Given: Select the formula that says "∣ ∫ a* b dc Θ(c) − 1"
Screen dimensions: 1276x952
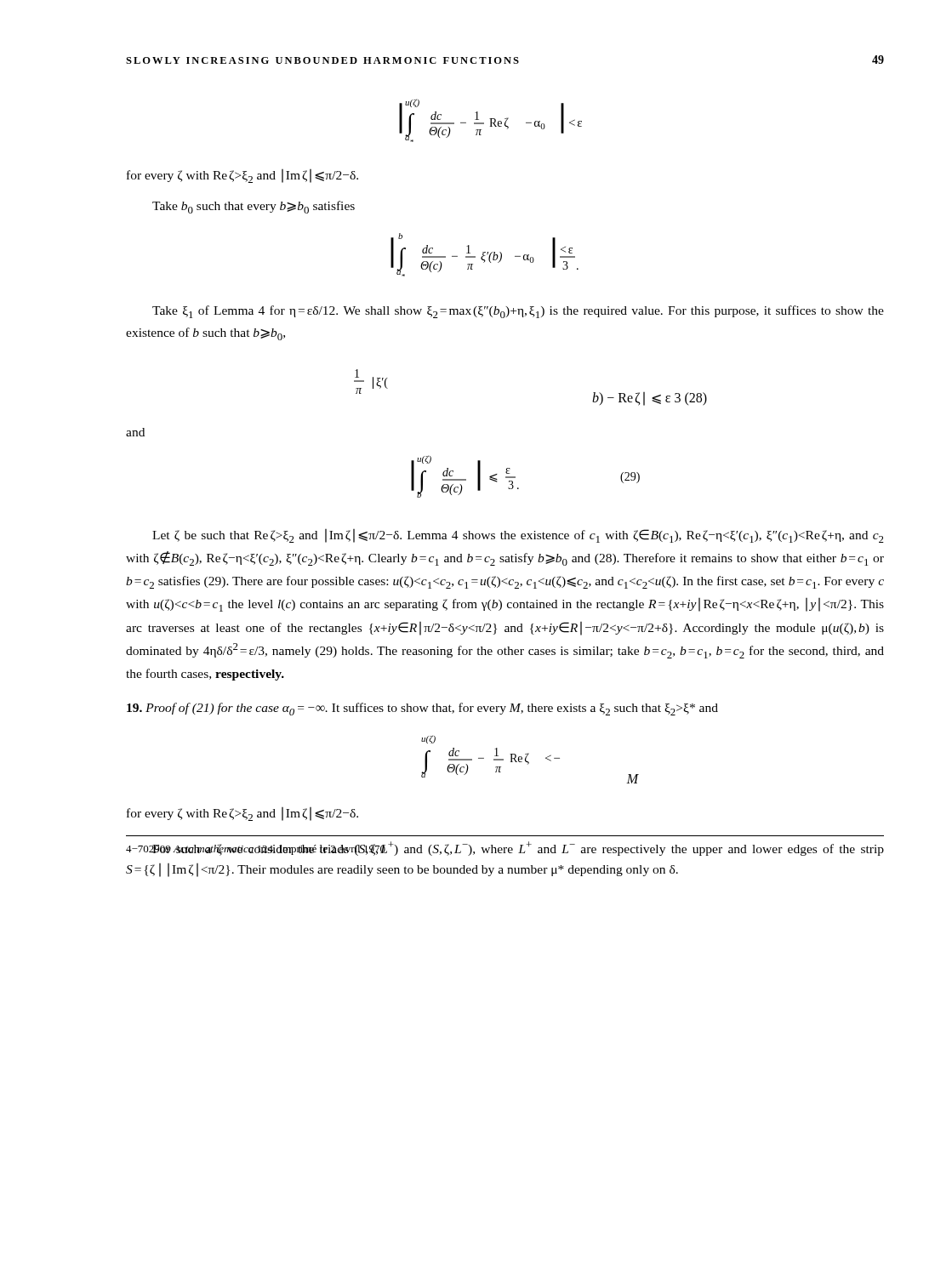Looking at the screenshot, I should tap(505, 253).
